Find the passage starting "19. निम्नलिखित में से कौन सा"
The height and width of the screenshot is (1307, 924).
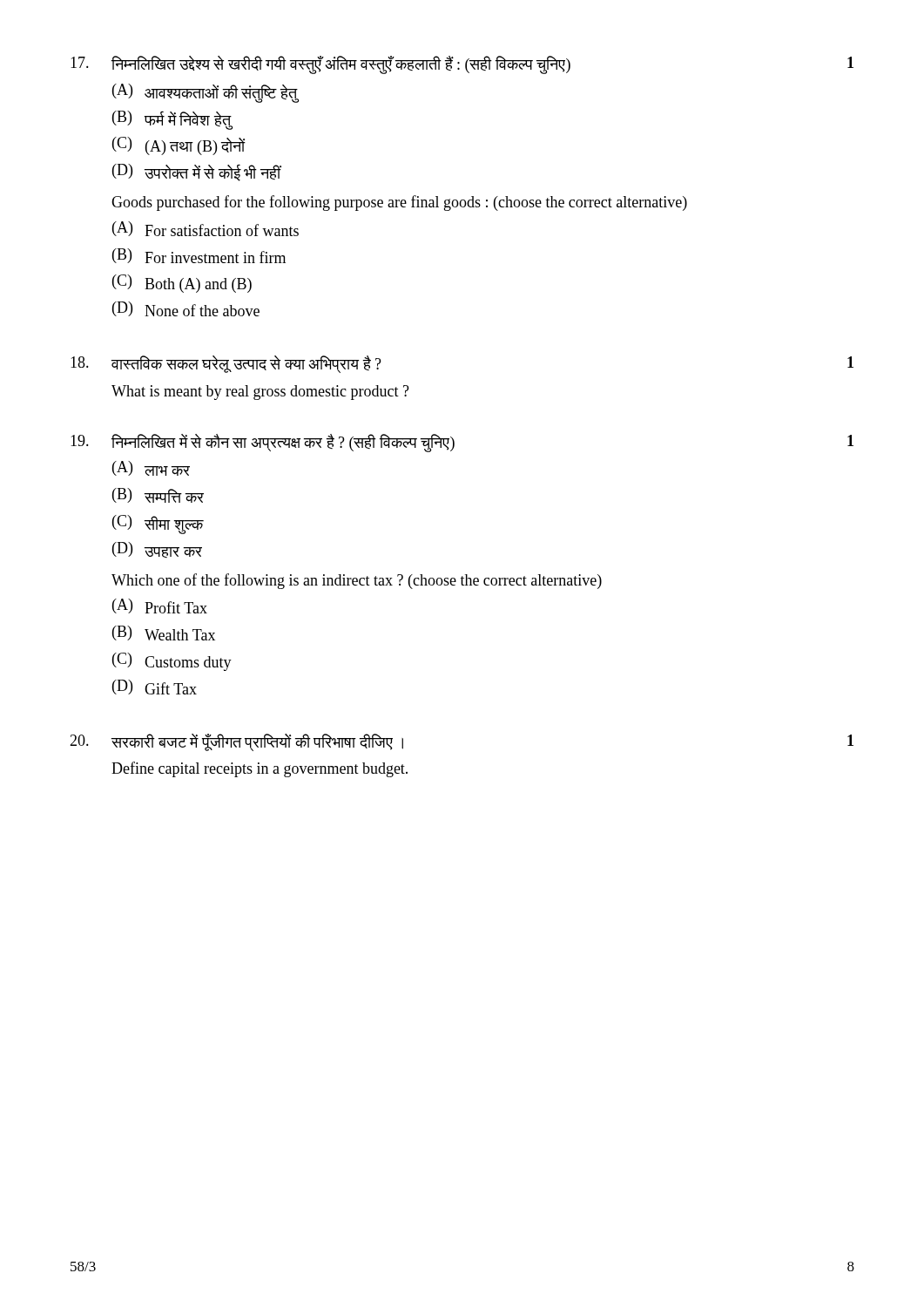tap(462, 568)
